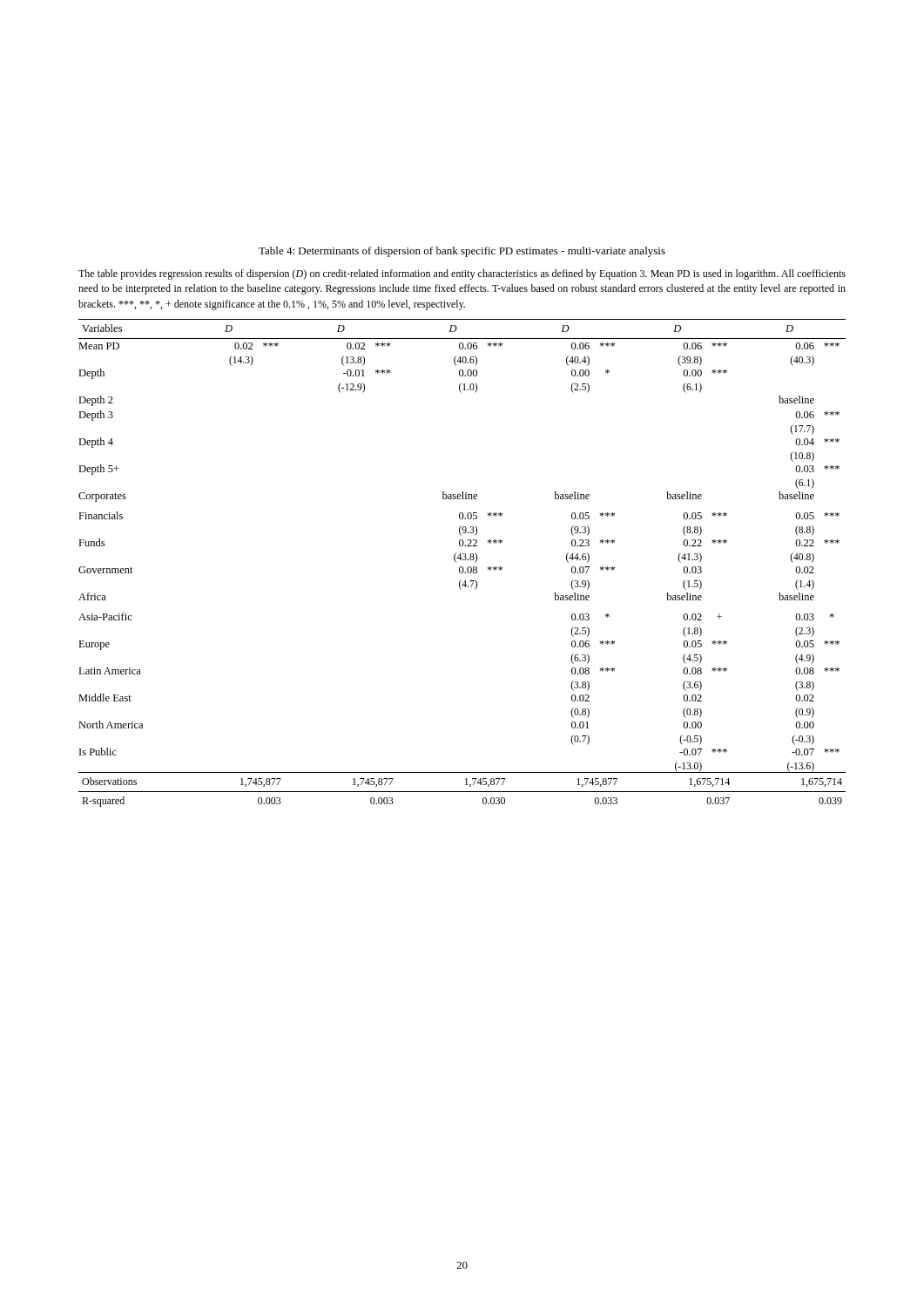
Task: Click a caption
Action: (462, 251)
